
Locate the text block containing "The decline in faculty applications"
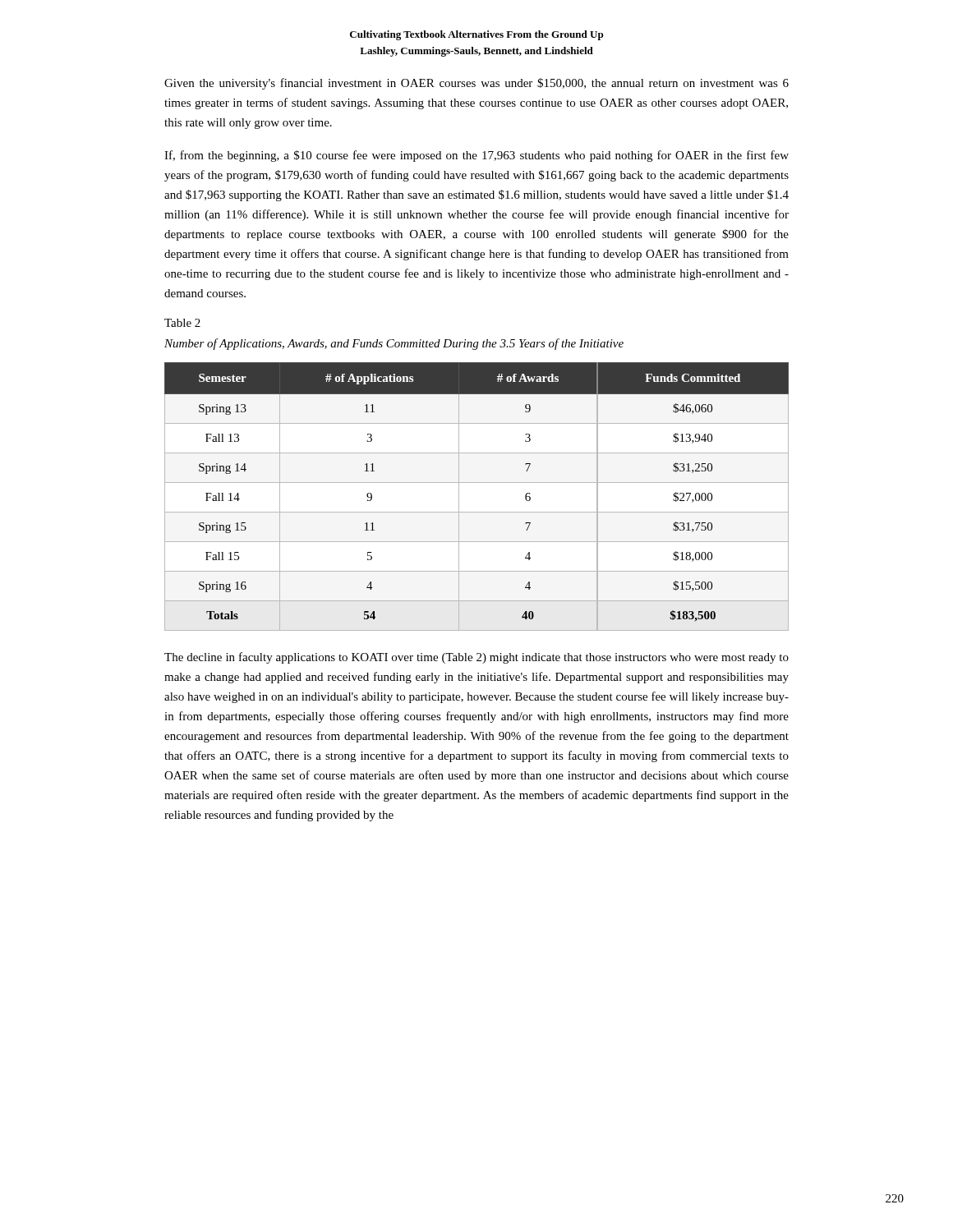click(x=476, y=736)
